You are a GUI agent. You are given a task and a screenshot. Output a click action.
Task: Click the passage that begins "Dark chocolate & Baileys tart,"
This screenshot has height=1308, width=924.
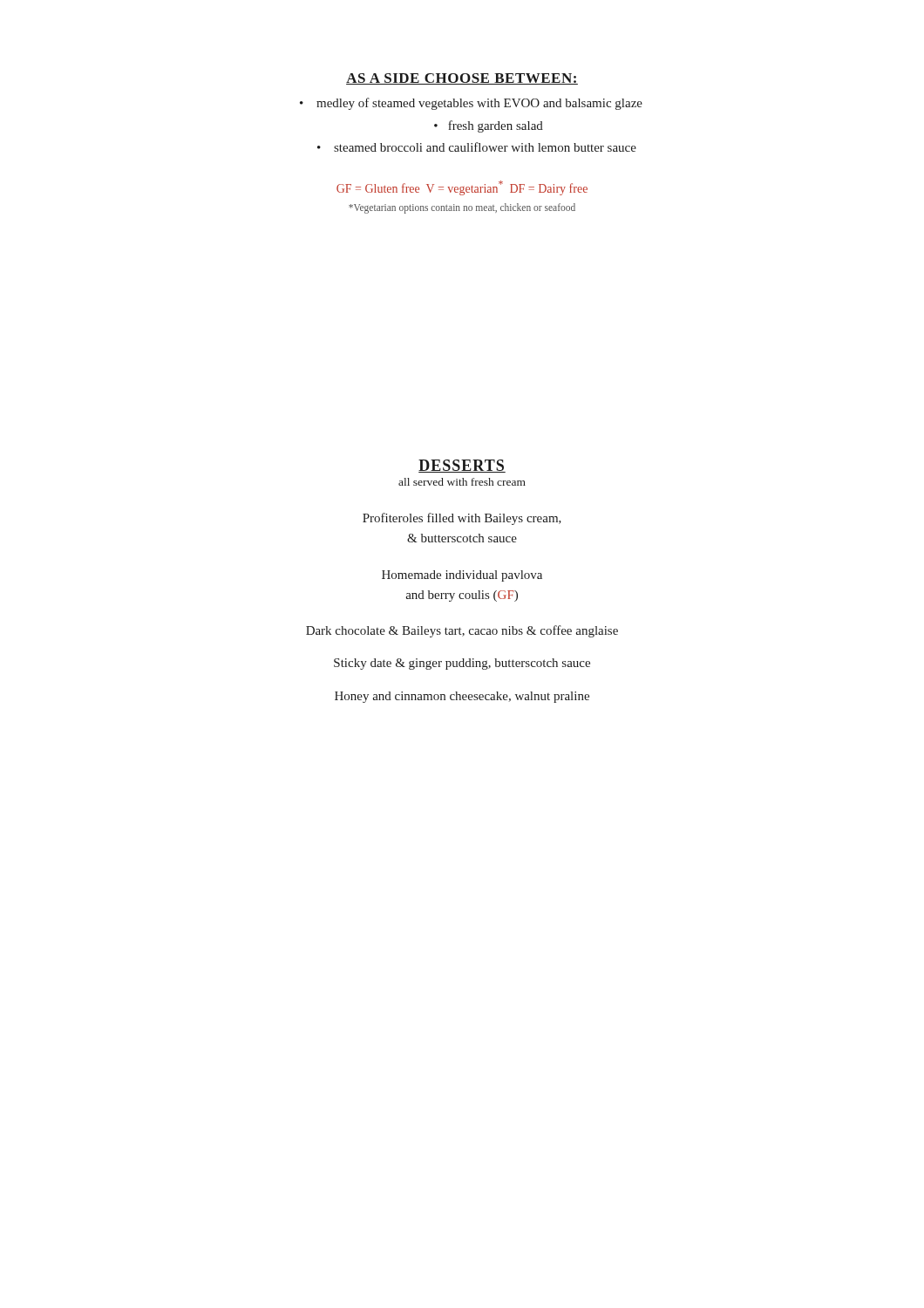click(462, 631)
